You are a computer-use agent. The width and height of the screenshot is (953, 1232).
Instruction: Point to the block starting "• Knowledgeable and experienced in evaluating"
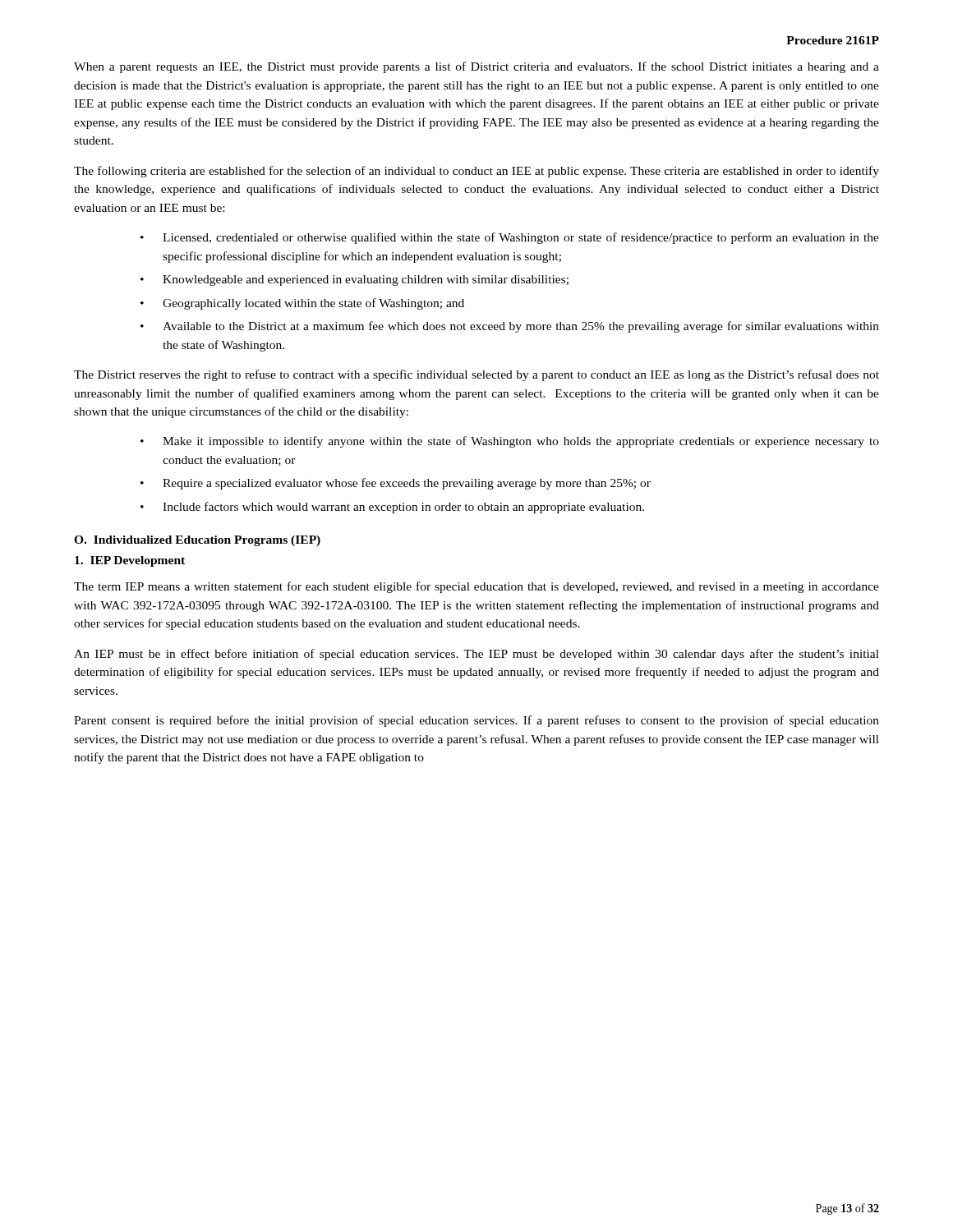point(509,280)
